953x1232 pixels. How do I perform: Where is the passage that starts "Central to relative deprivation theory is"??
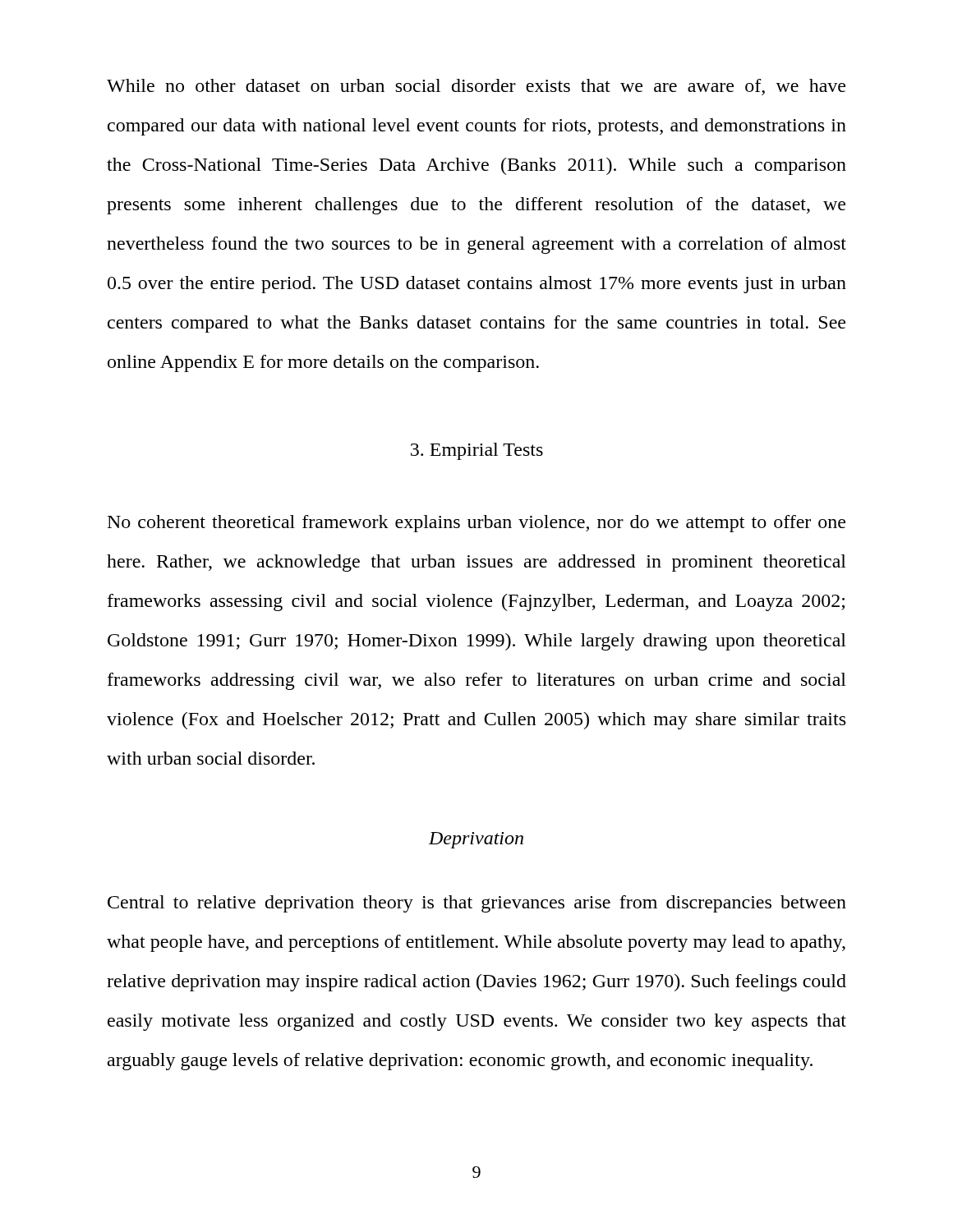point(476,981)
